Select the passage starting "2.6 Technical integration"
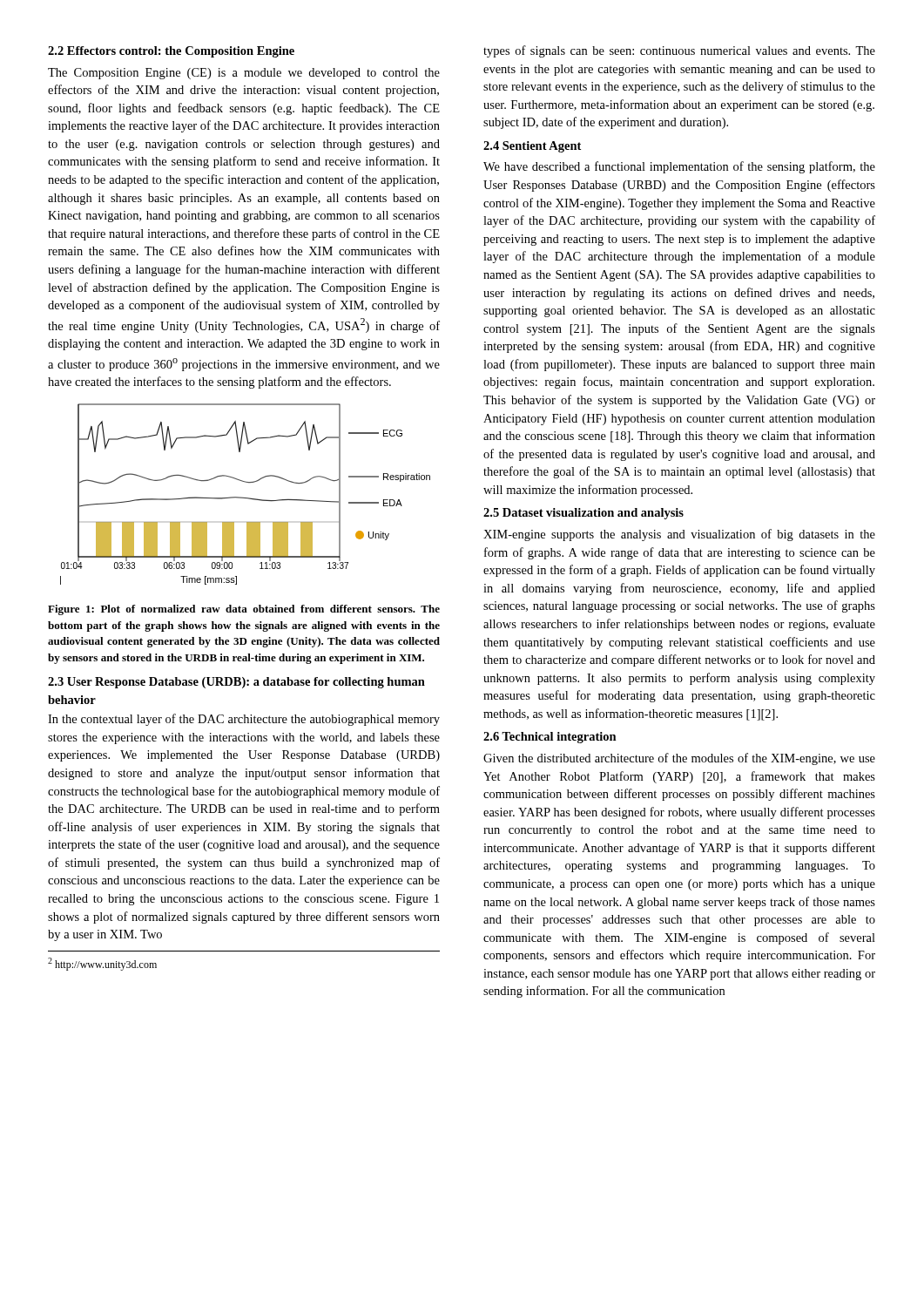 pos(550,737)
